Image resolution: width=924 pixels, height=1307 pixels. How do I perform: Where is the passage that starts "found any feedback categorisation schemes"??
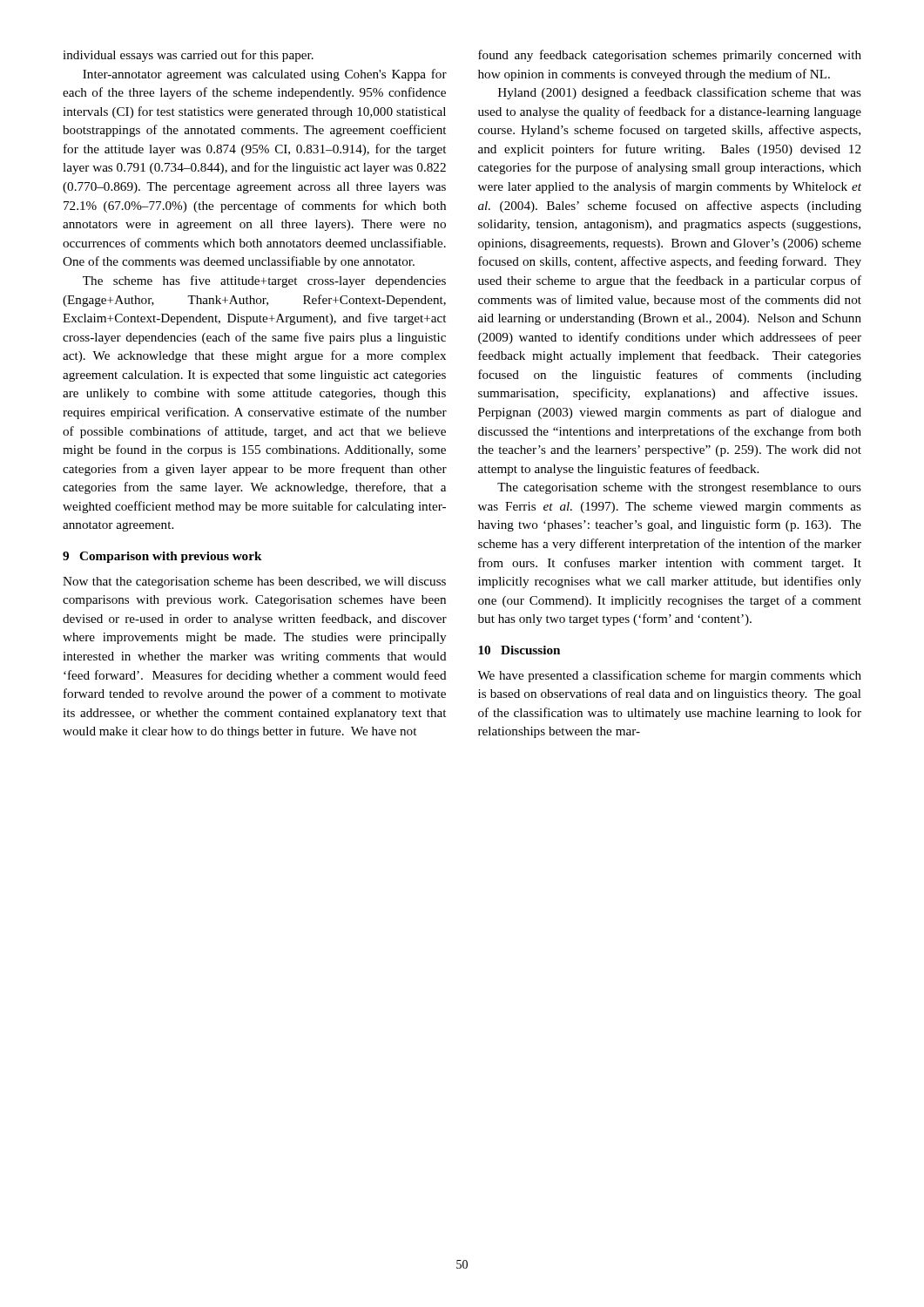669,337
